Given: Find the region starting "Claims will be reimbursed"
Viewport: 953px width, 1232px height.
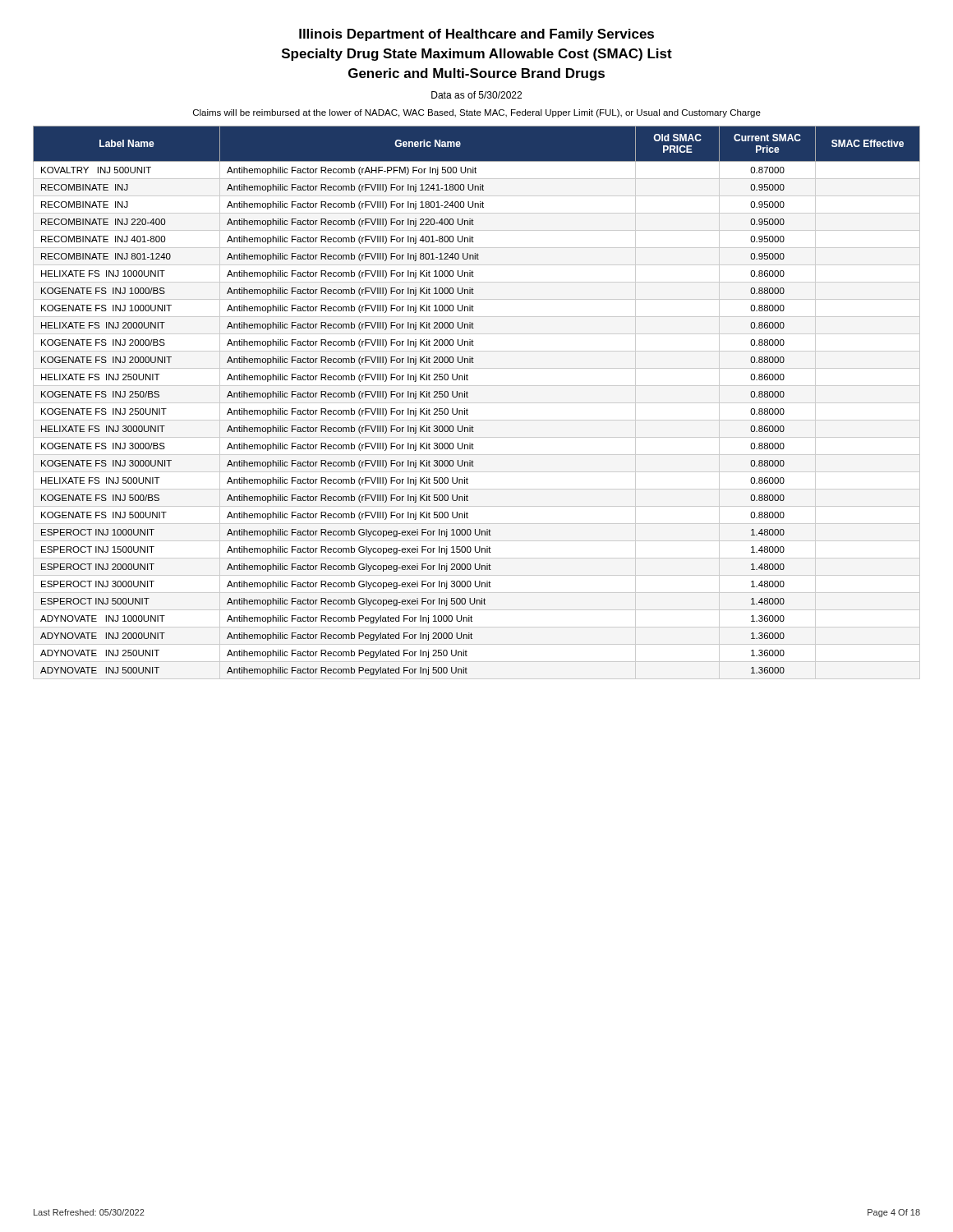Looking at the screenshot, I should (x=476, y=113).
